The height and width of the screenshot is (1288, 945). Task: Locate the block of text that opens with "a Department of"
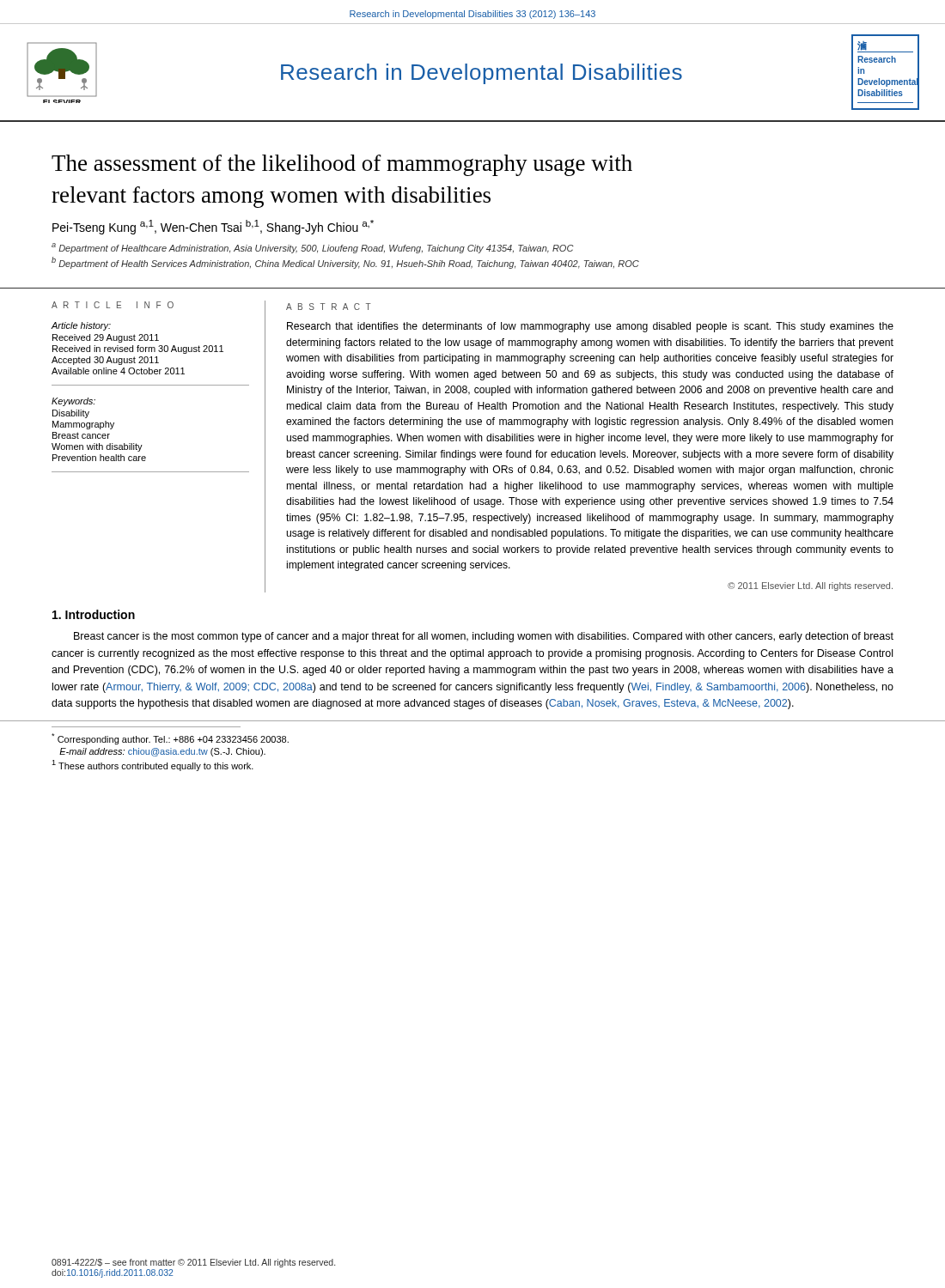point(345,254)
